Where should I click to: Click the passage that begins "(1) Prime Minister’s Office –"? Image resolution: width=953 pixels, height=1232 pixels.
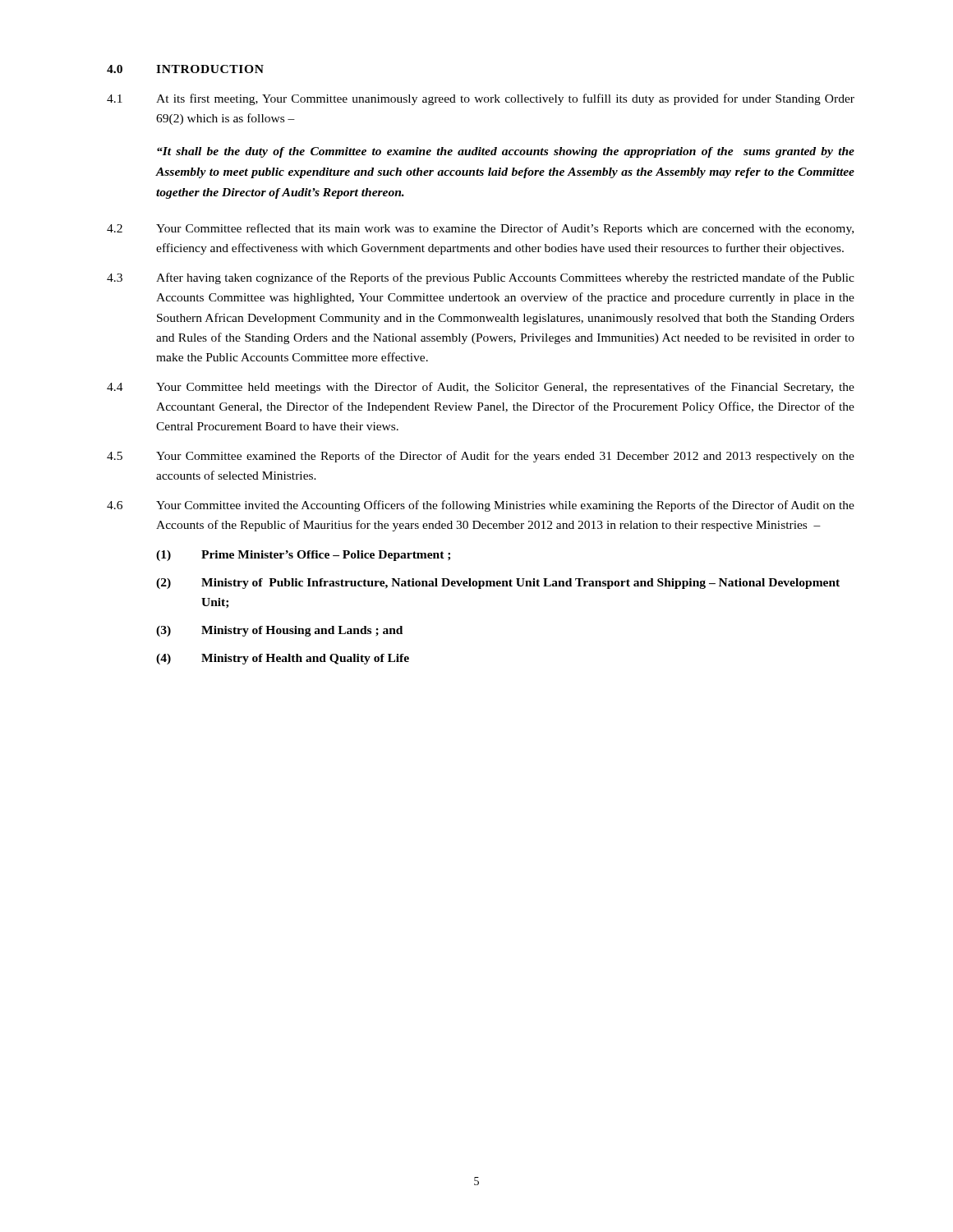[303, 556]
